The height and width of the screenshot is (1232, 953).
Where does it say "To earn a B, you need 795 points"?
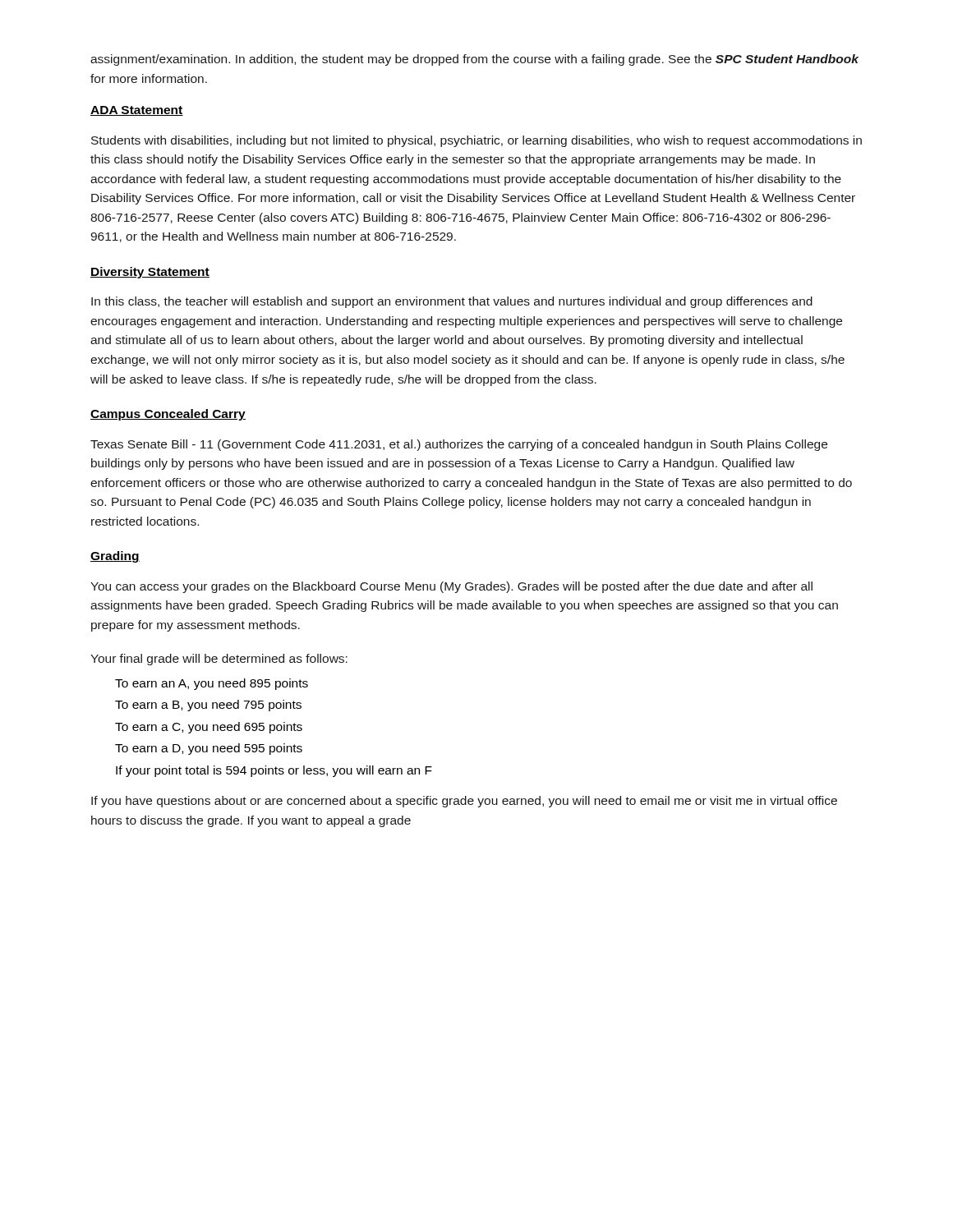coord(208,705)
